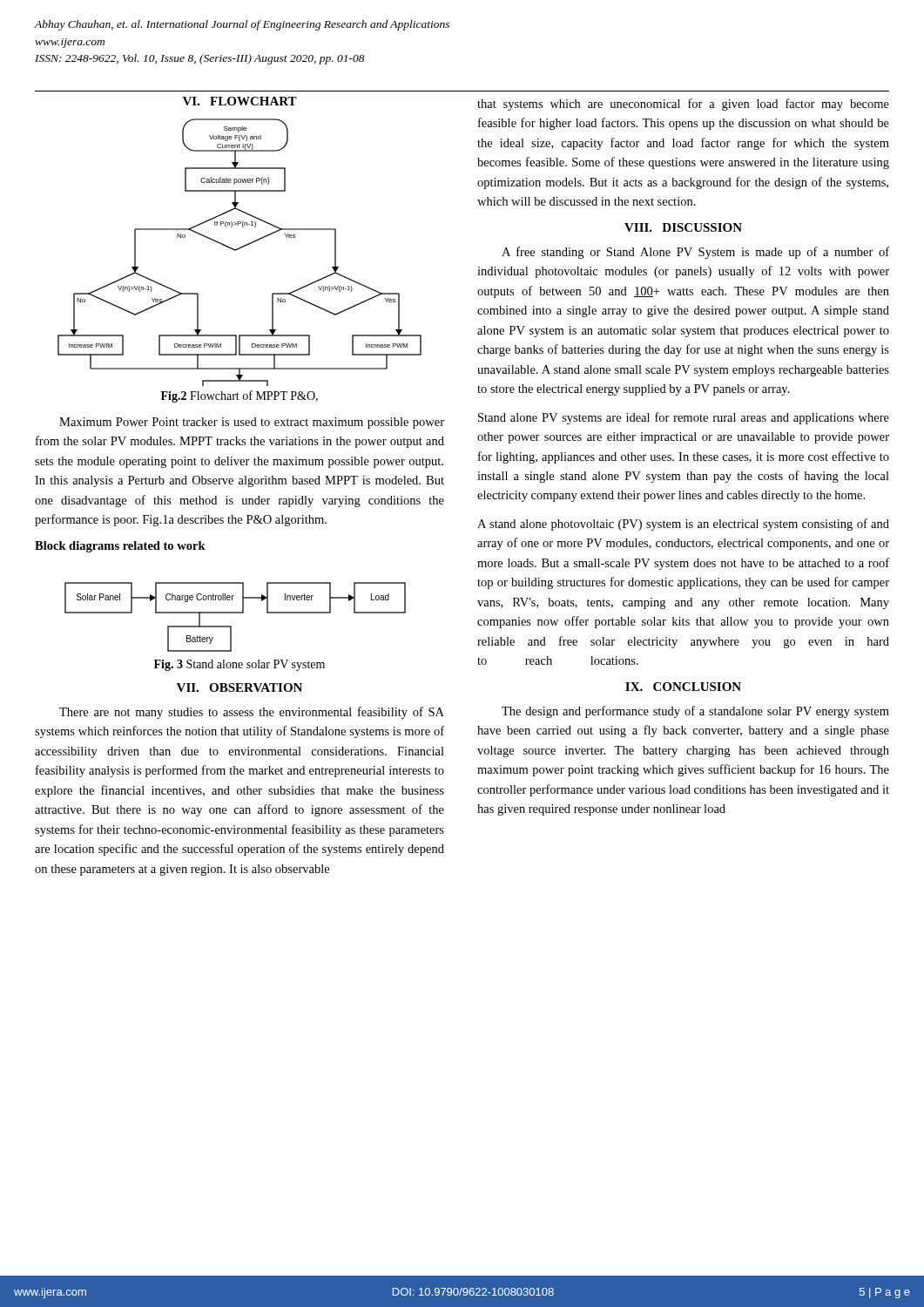Screen dimensions: 1307x924
Task: Find the caption that reads "Fig. 3 Stand alone solar PV system"
Action: pyautogui.click(x=240, y=664)
